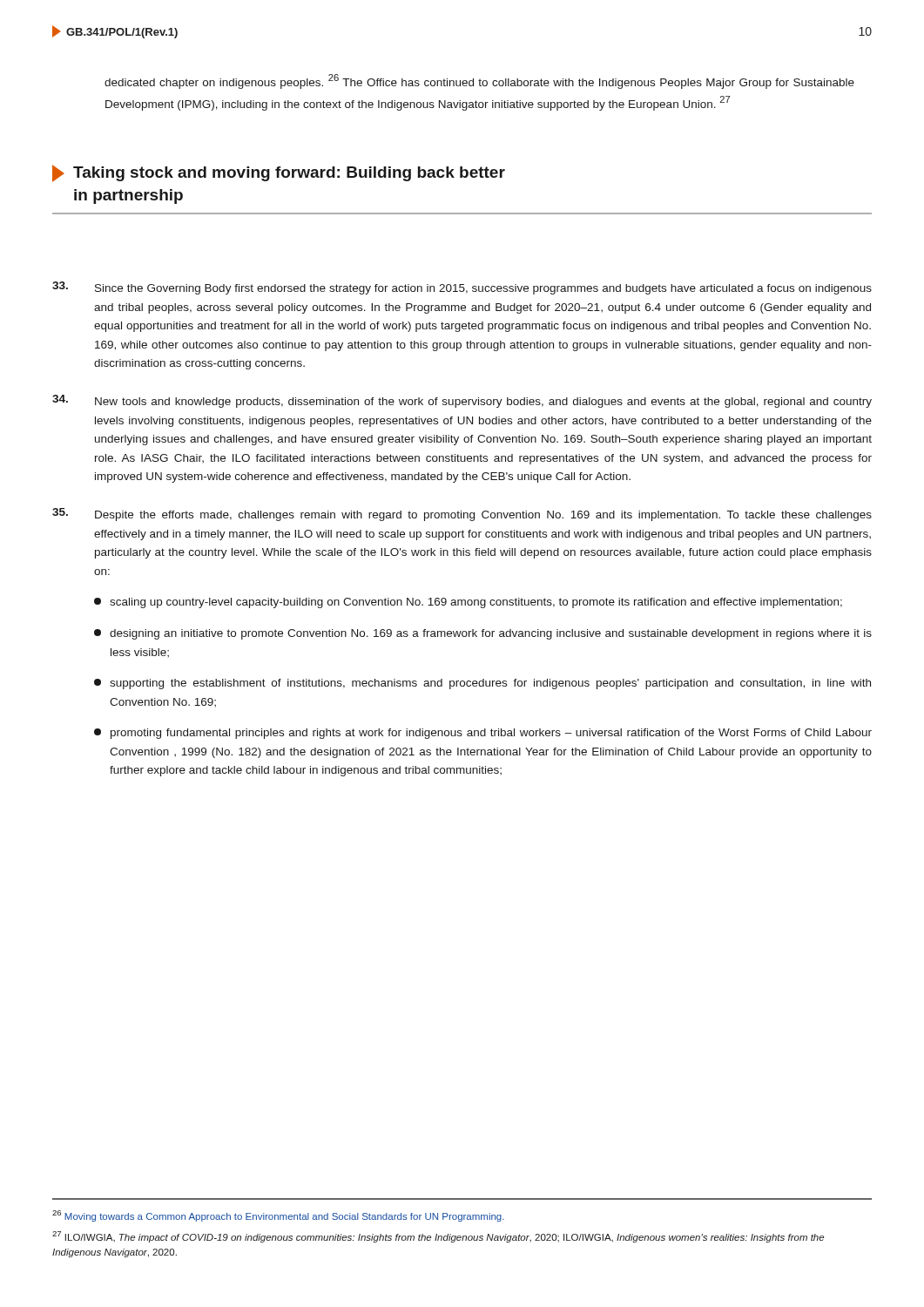Locate the list item with the text "designing an initiative"
This screenshot has width=924, height=1307.
(x=483, y=643)
